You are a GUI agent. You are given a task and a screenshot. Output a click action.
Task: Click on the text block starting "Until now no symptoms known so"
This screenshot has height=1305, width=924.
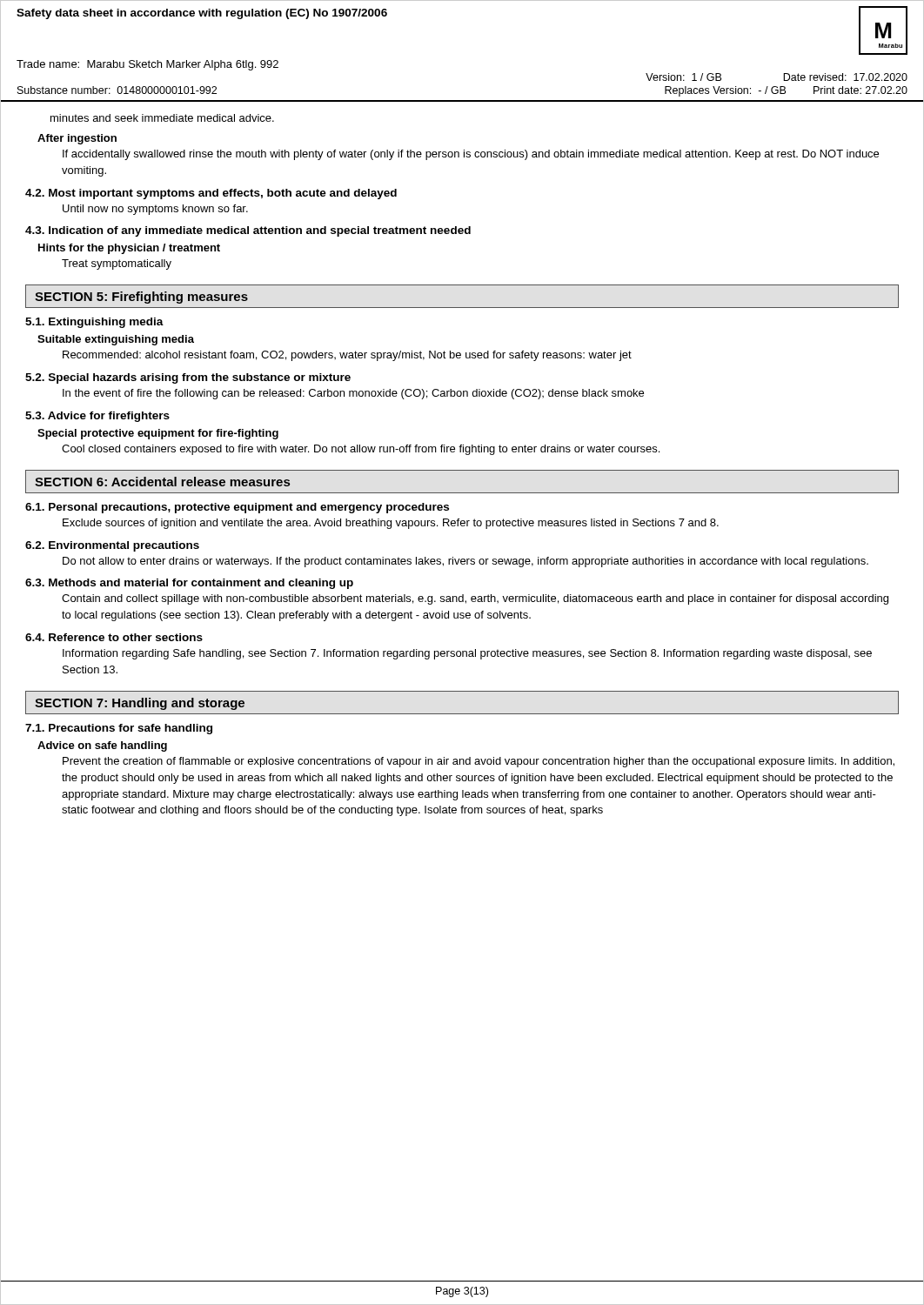pyautogui.click(x=155, y=210)
